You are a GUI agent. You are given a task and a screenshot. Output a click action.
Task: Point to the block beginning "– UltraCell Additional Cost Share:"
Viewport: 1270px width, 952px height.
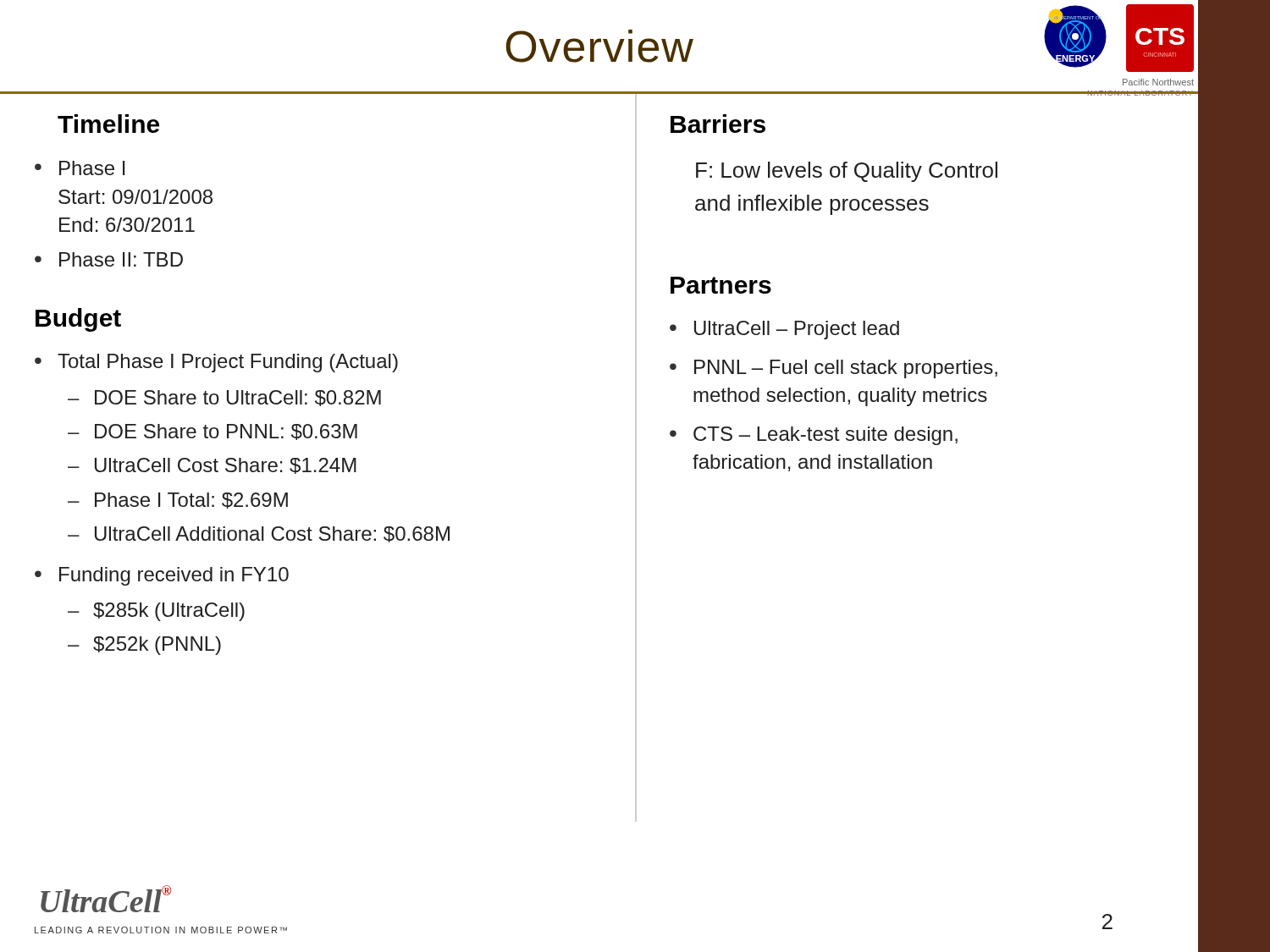pos(255,534)
